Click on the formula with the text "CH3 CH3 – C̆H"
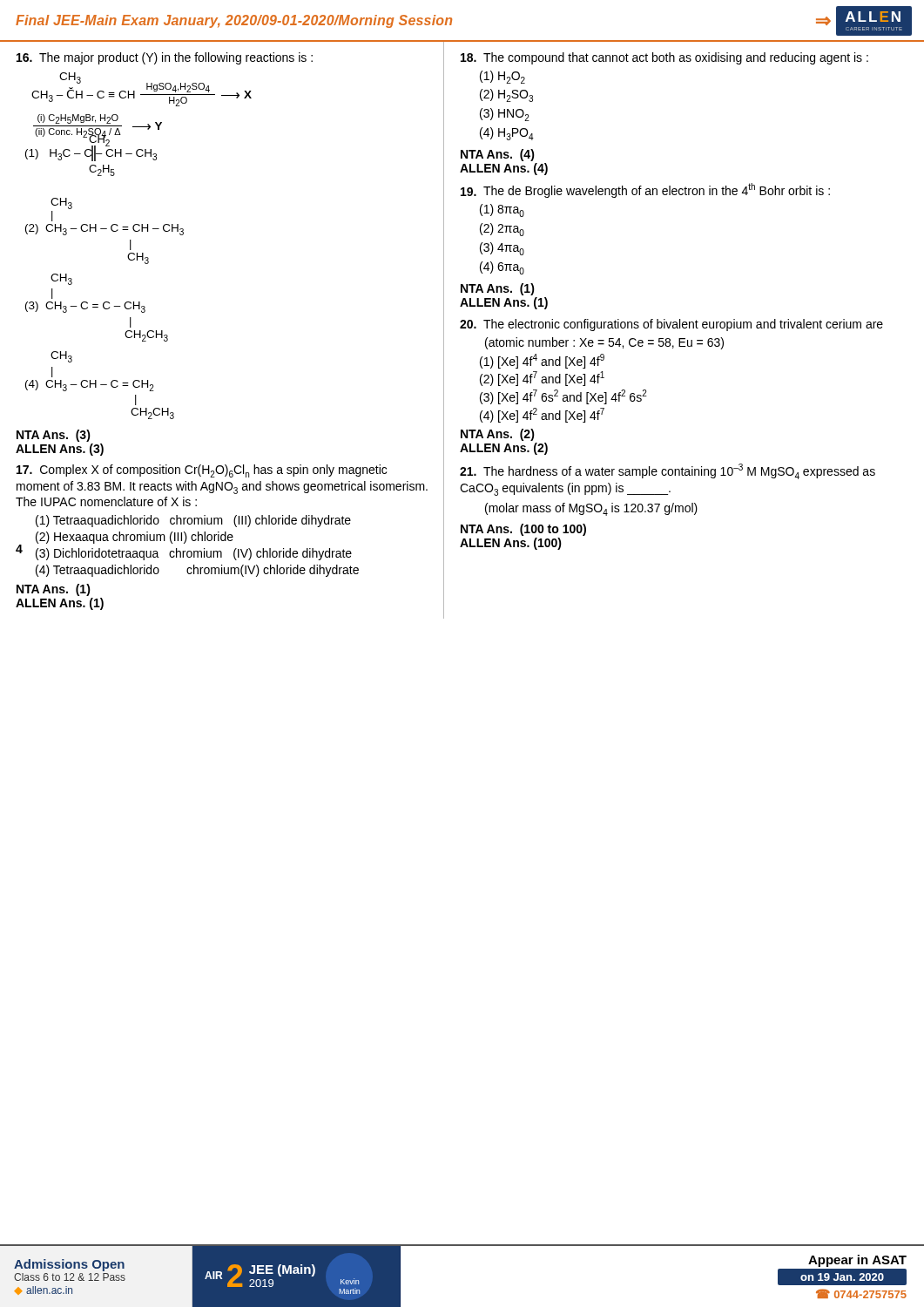The height and width of the screenshot is (1307, 924). point(231,89)
